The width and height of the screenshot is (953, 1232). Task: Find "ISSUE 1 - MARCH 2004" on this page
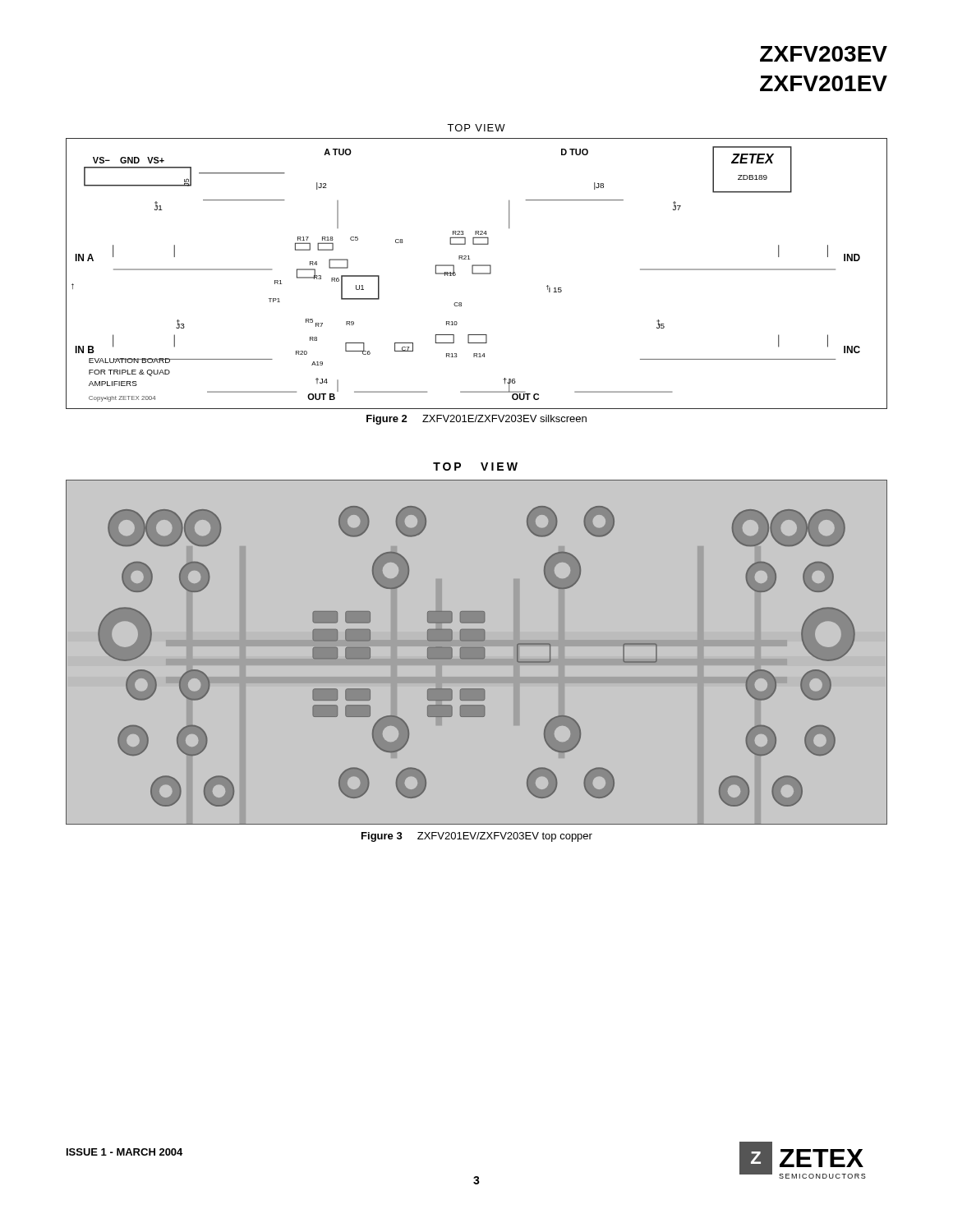tap(124, 1152)
